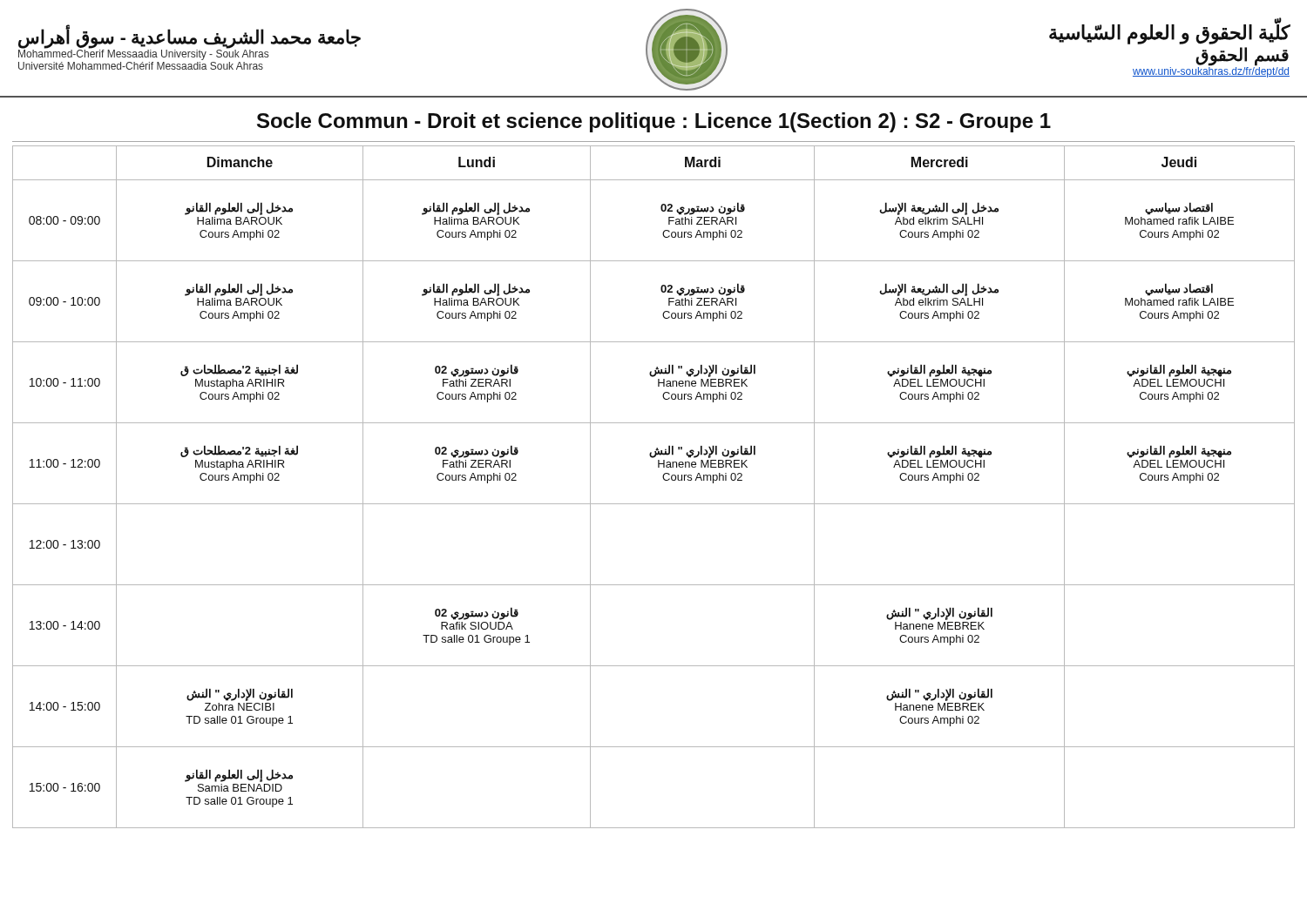Viewport: 1307px width, 924px height.
Task: Locate the table with the text "08:00 - 09:00"
Action: coord(654,487)
